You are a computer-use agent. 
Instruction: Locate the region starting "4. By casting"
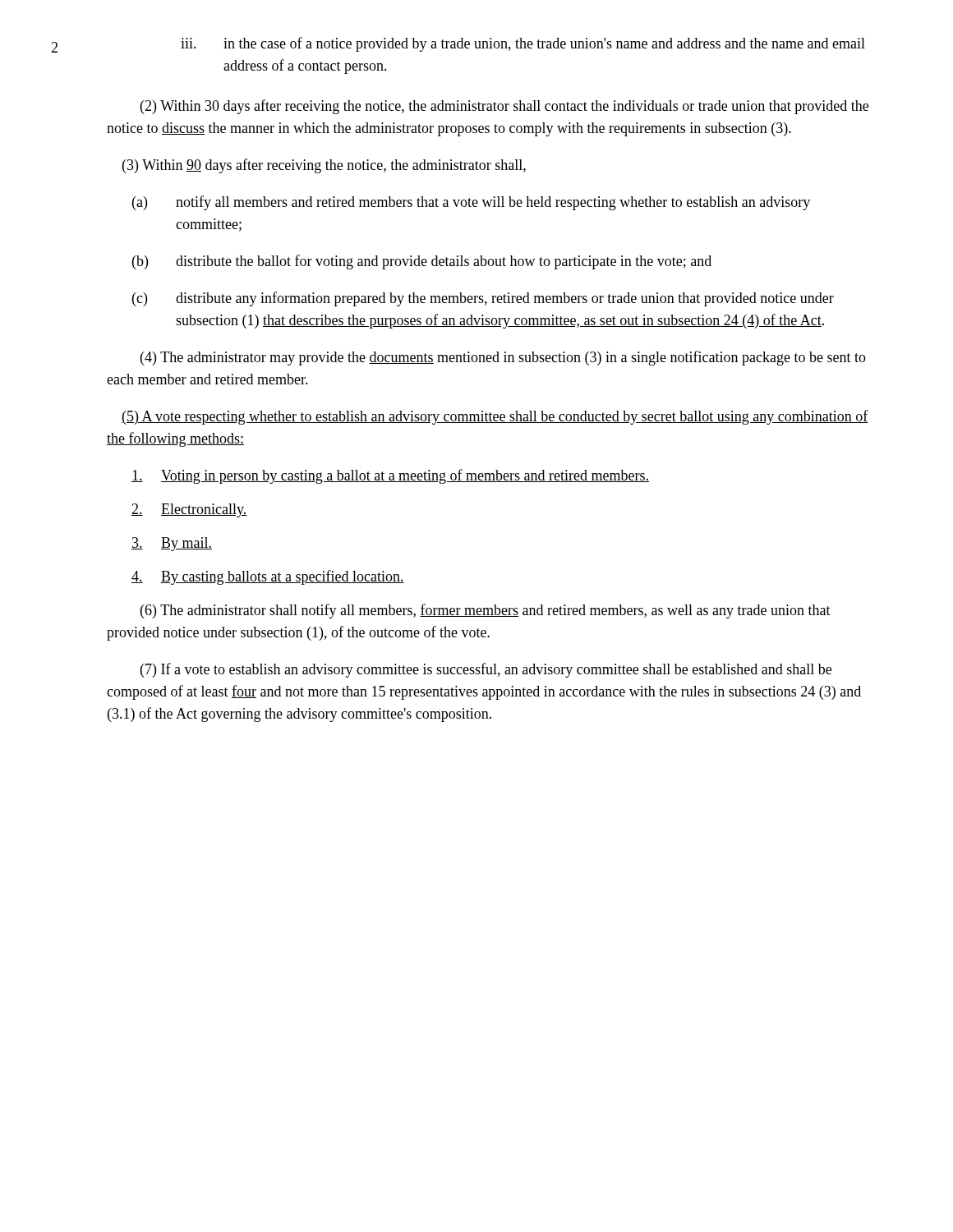coord(268,577)
